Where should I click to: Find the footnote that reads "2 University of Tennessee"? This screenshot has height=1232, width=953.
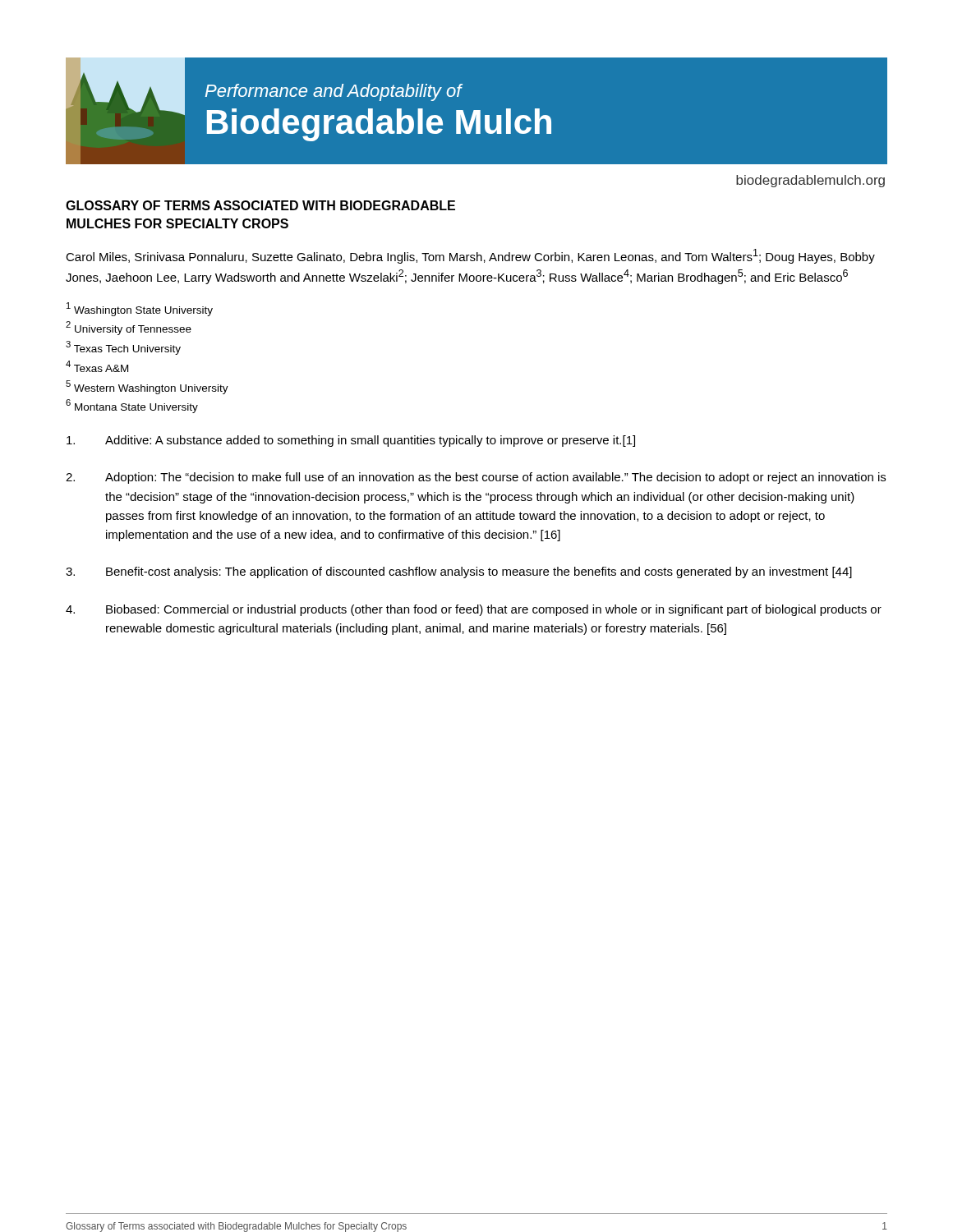[x=129, y=327]
